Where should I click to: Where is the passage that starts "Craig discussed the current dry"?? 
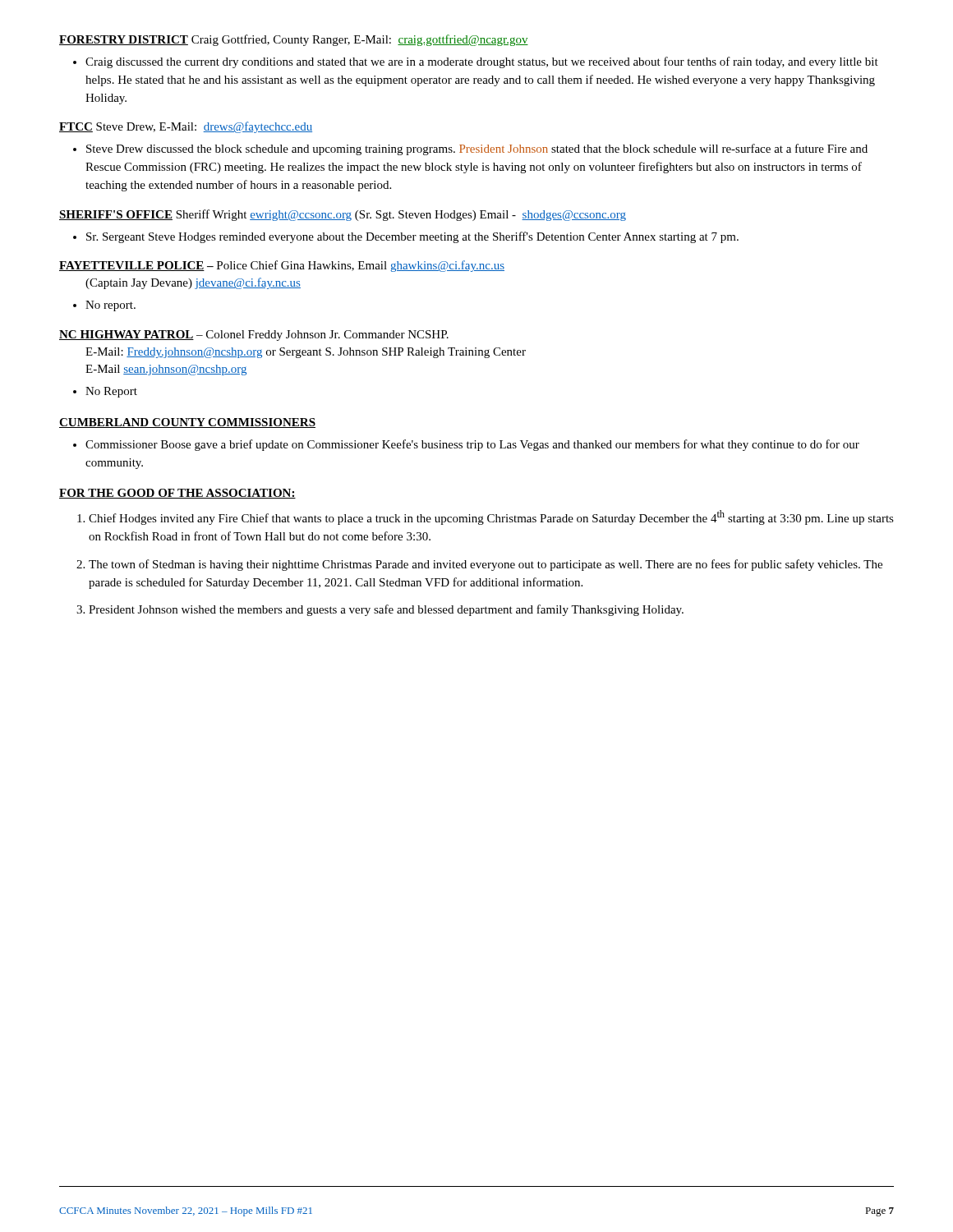point(476,80)
